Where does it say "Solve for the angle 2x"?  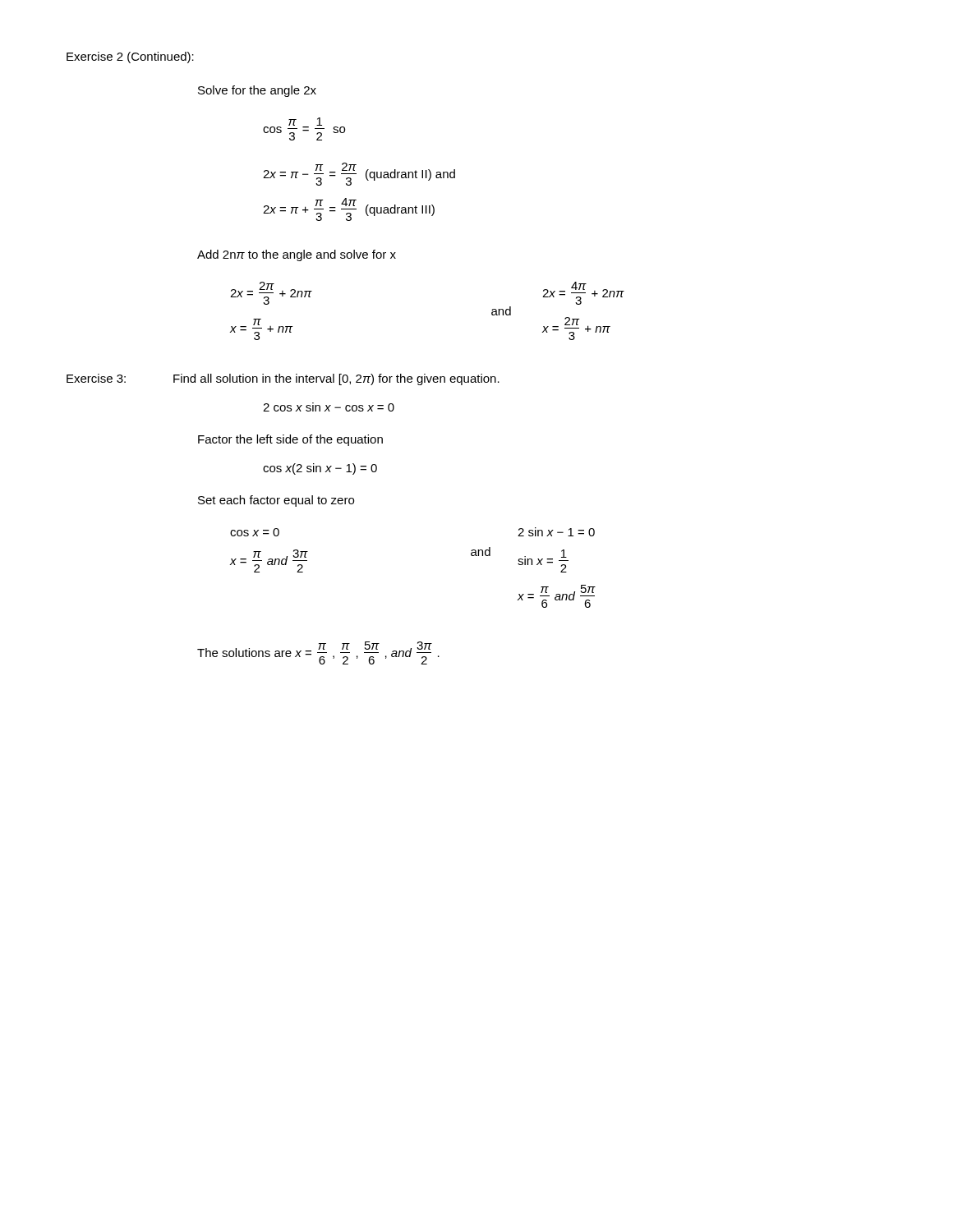257,90
